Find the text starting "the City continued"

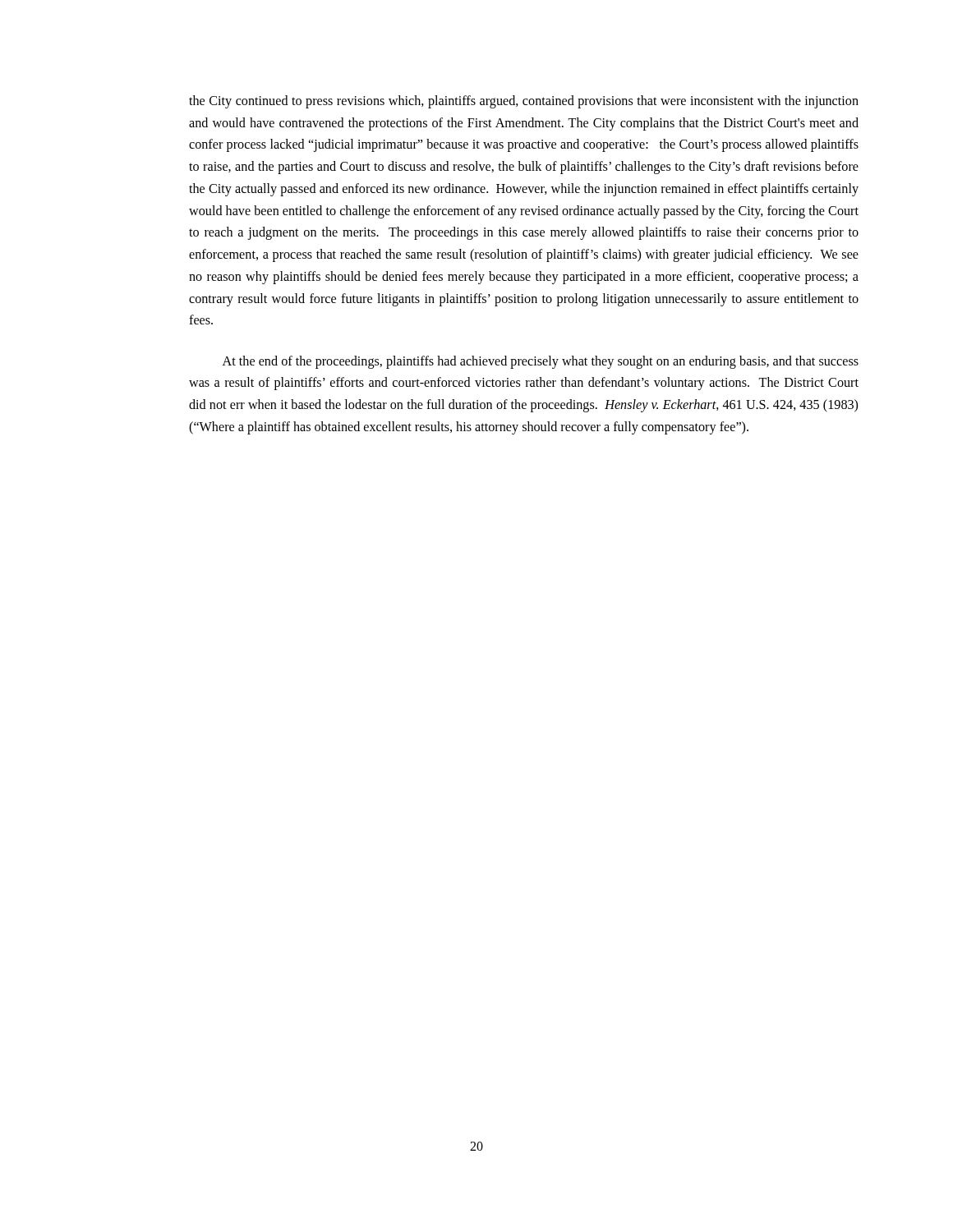coord(524,264)
